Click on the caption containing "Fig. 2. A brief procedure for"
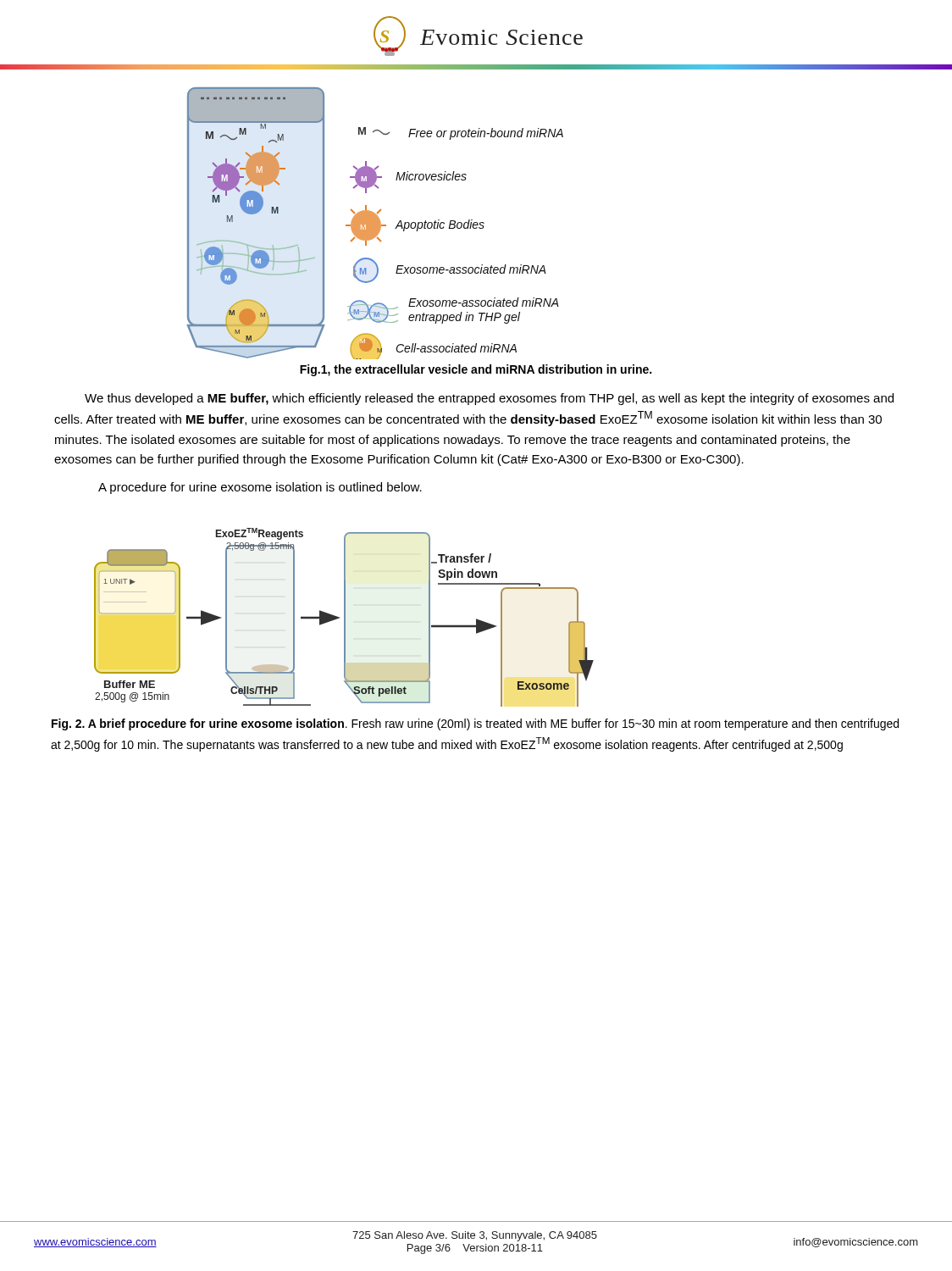Screen dimensions: 1271x952 click(x=475, y=734)
